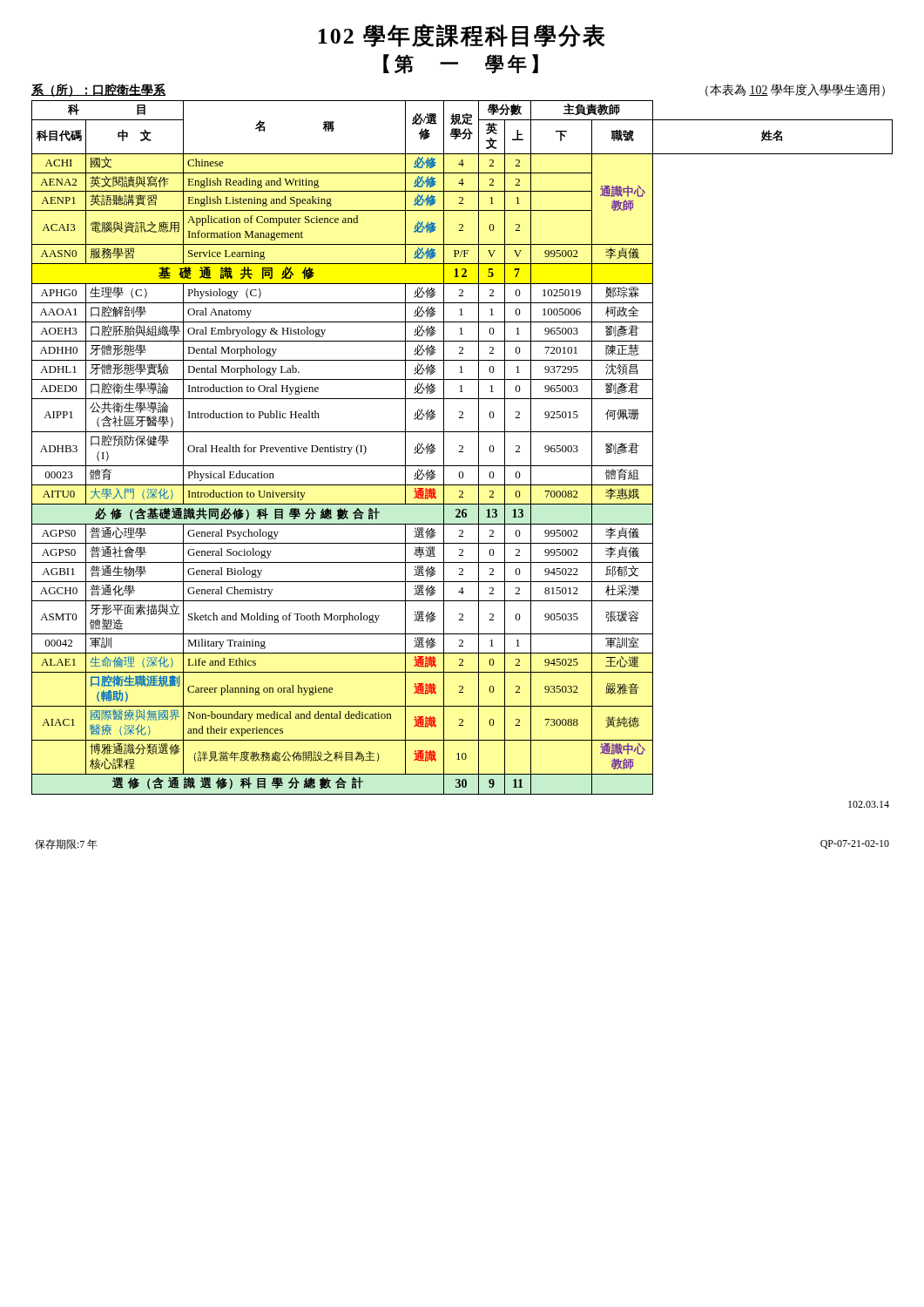Navigate to the region starting "102 學年度課程科目學分表 【第 一"

(x=462, y=49)
